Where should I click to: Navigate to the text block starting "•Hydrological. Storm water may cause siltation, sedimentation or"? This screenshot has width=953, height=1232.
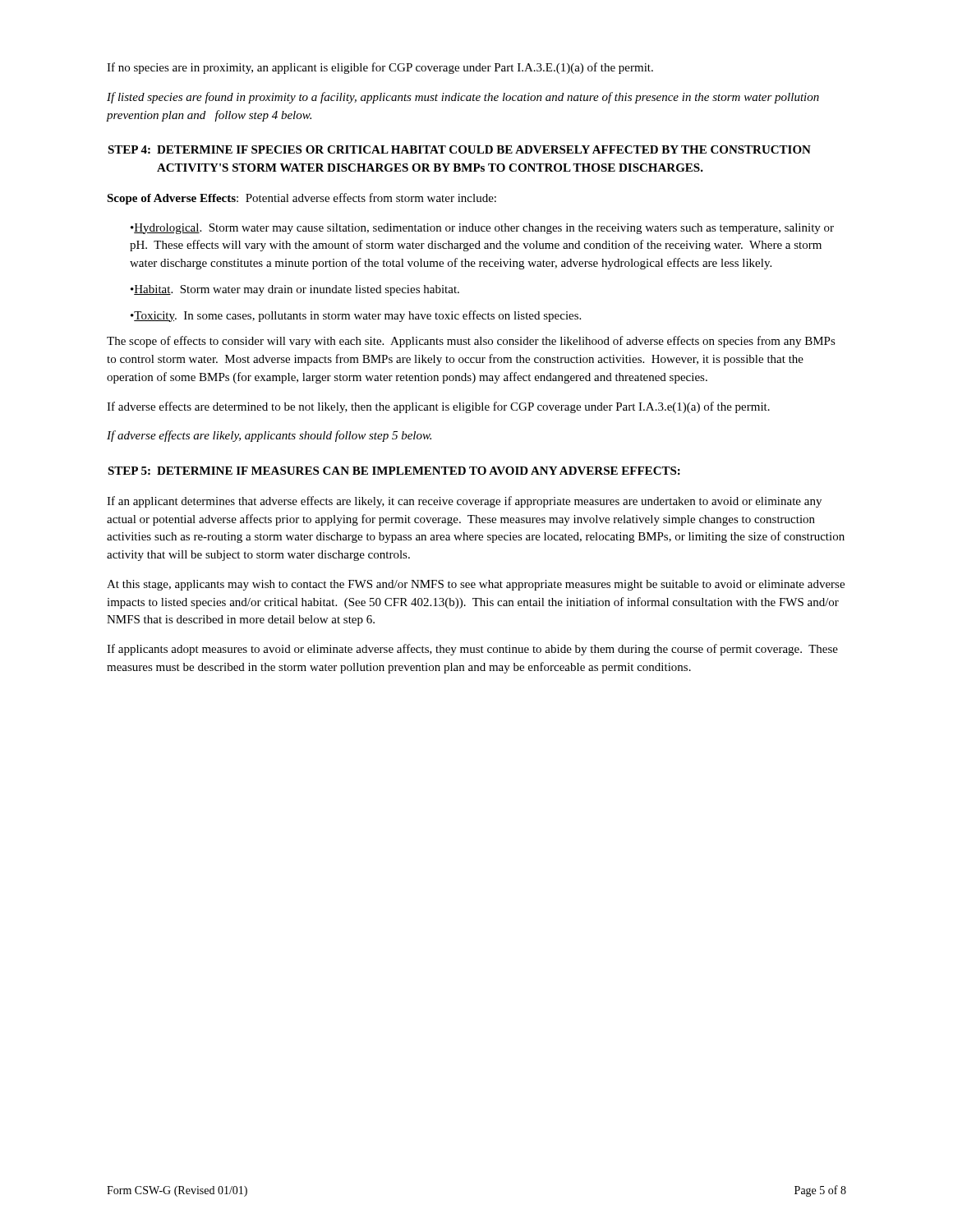coord(482,245)
